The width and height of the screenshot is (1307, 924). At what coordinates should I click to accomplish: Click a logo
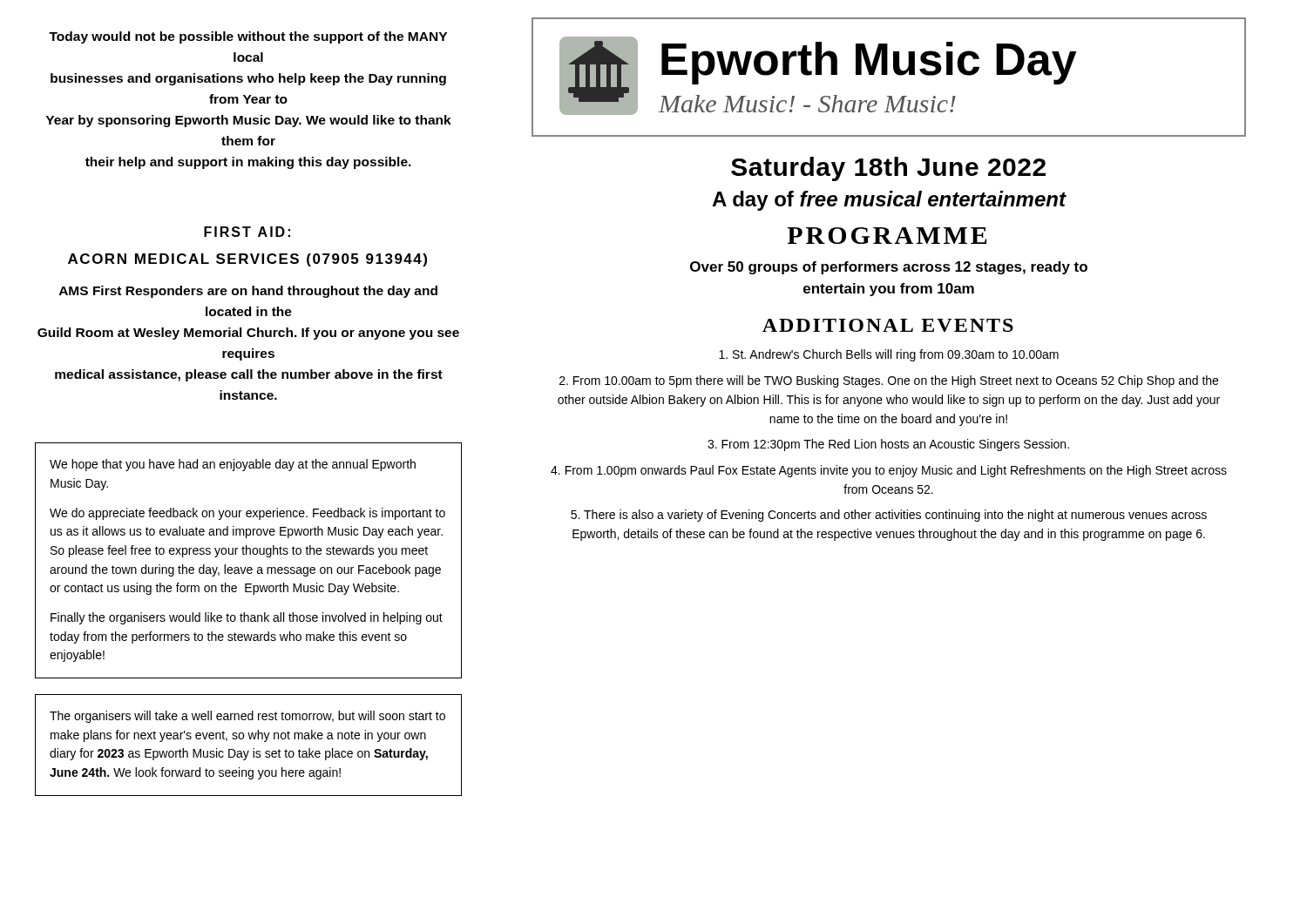click(x=889, y=77)
